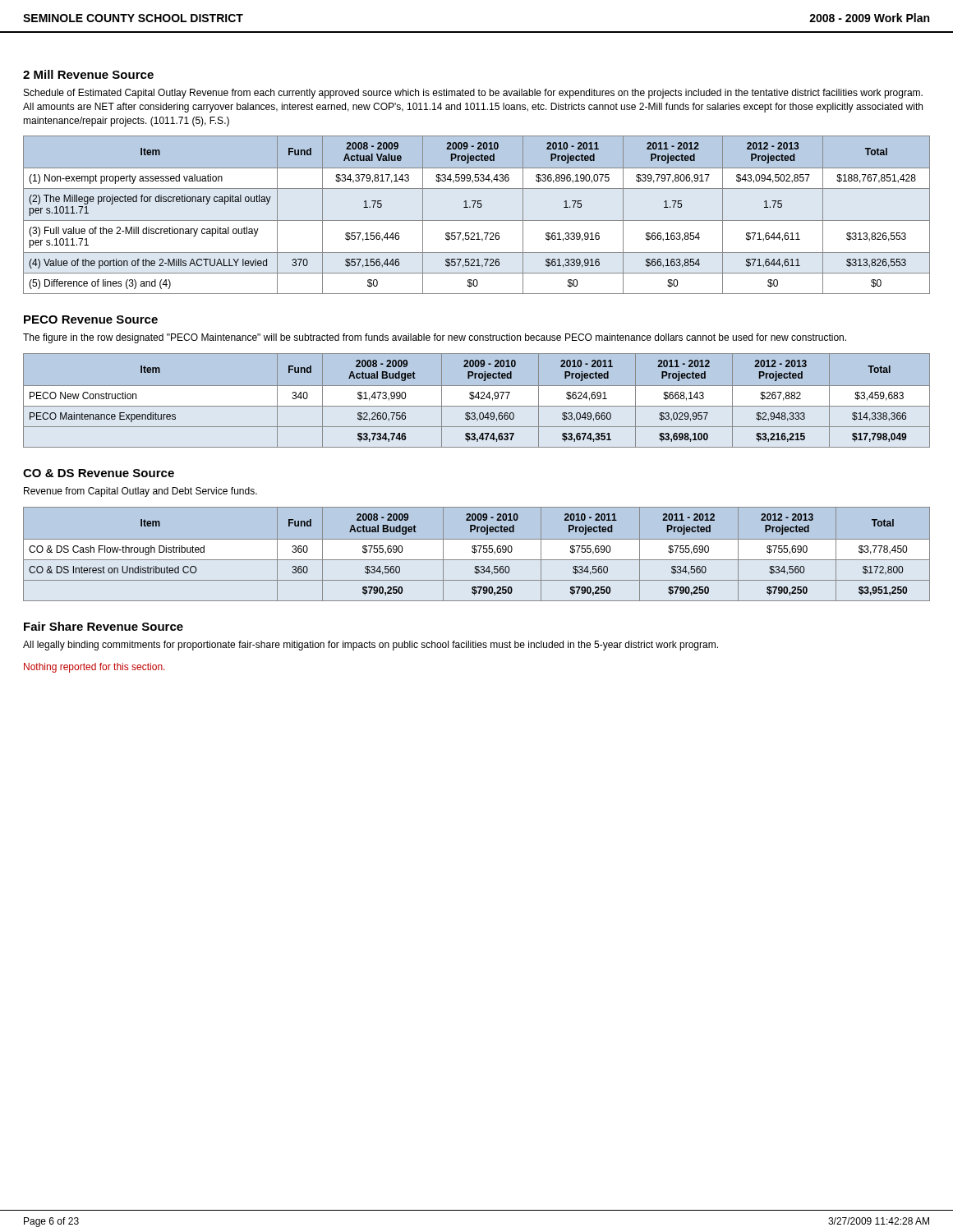Click the passage that begins "Schedule of Estimated Capital Outlay Revenue"
The height and width of the screenshot is (1232, 953).
point(473,107)
